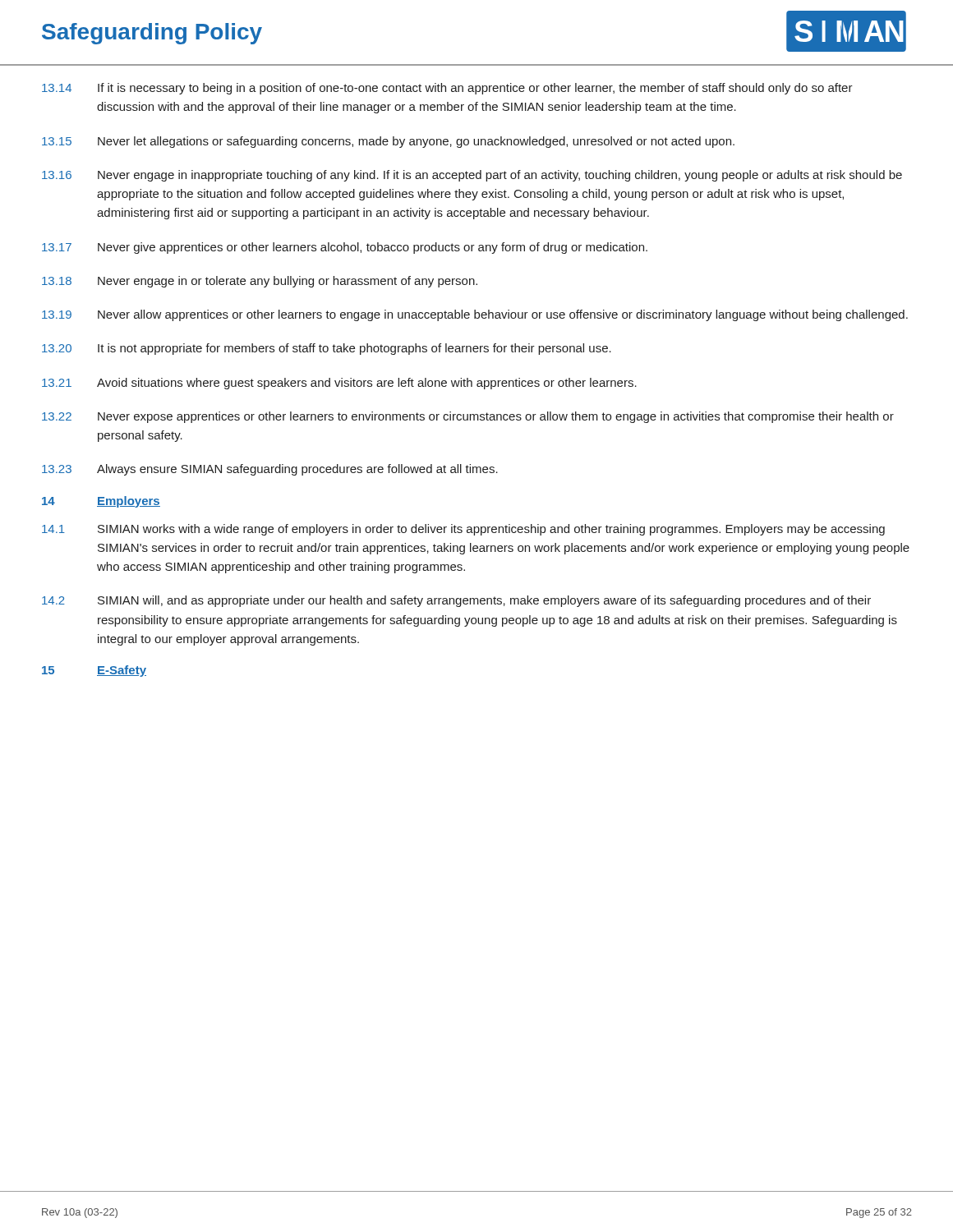The width and height of the screenshot is (953, 1232).
Task: Find the section header that says "14 Employers"
Action: coord(100,500)
